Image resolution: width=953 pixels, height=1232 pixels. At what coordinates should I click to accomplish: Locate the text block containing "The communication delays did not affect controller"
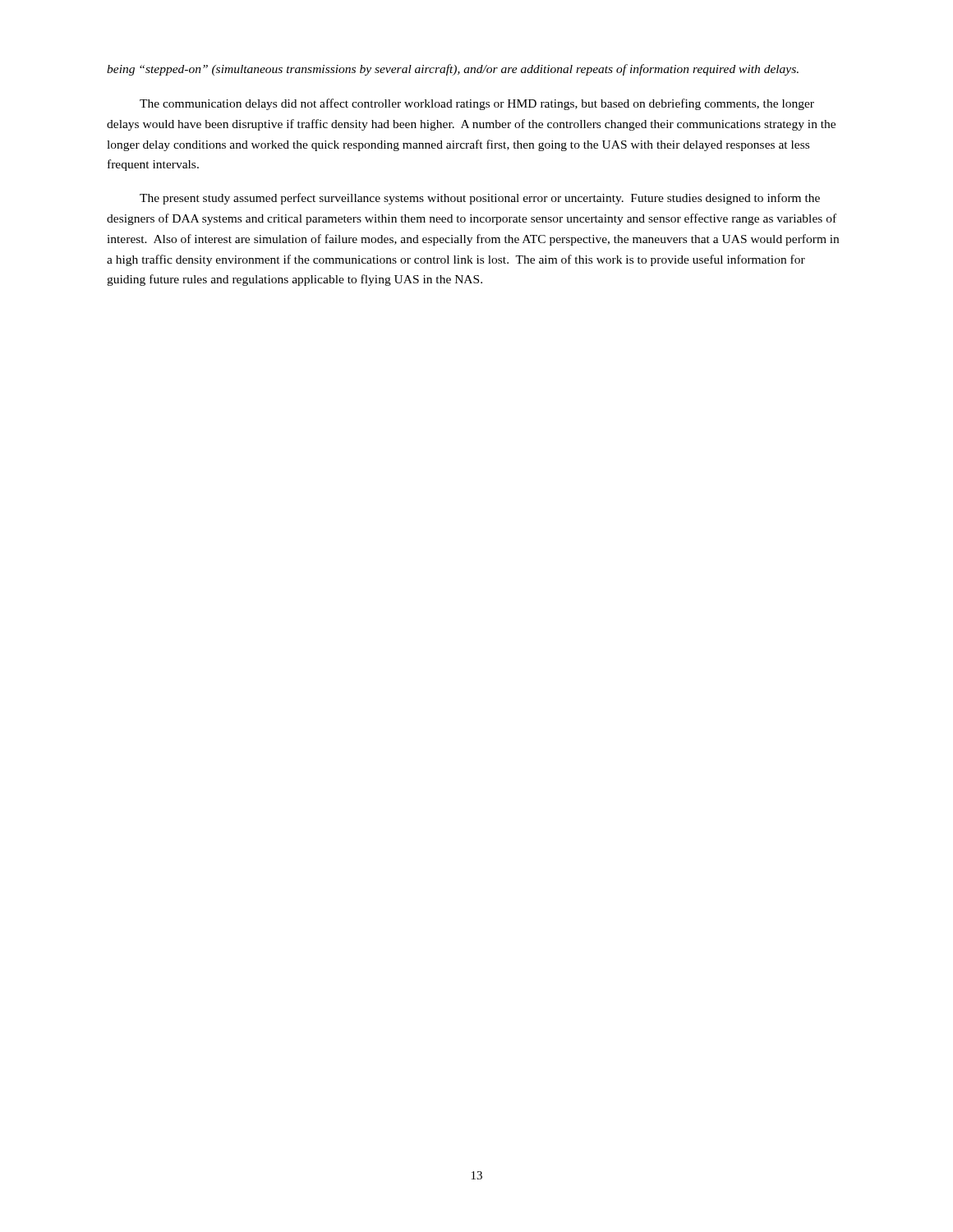(471, 134)
